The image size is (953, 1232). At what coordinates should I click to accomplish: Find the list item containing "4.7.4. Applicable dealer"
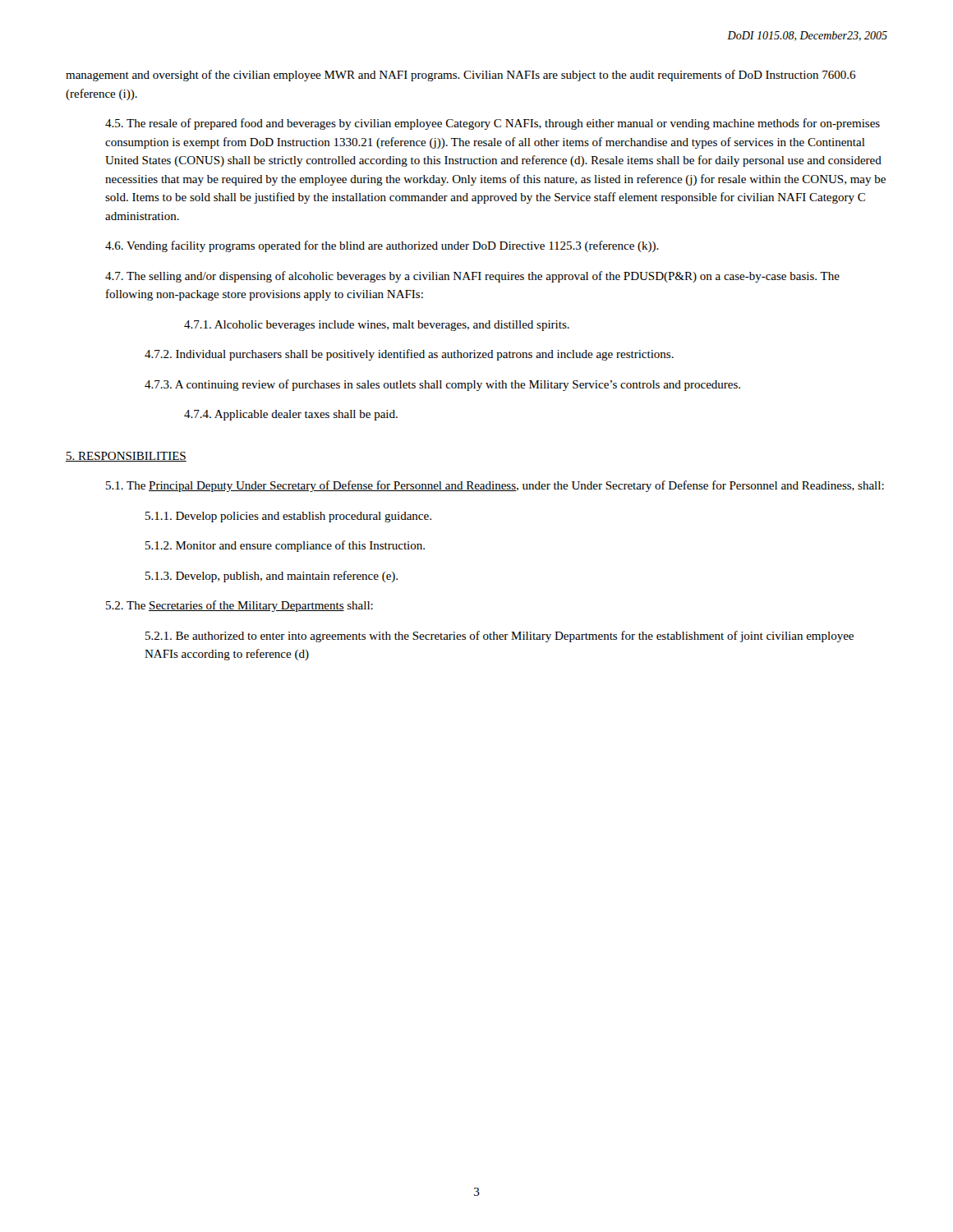point(291,415)
